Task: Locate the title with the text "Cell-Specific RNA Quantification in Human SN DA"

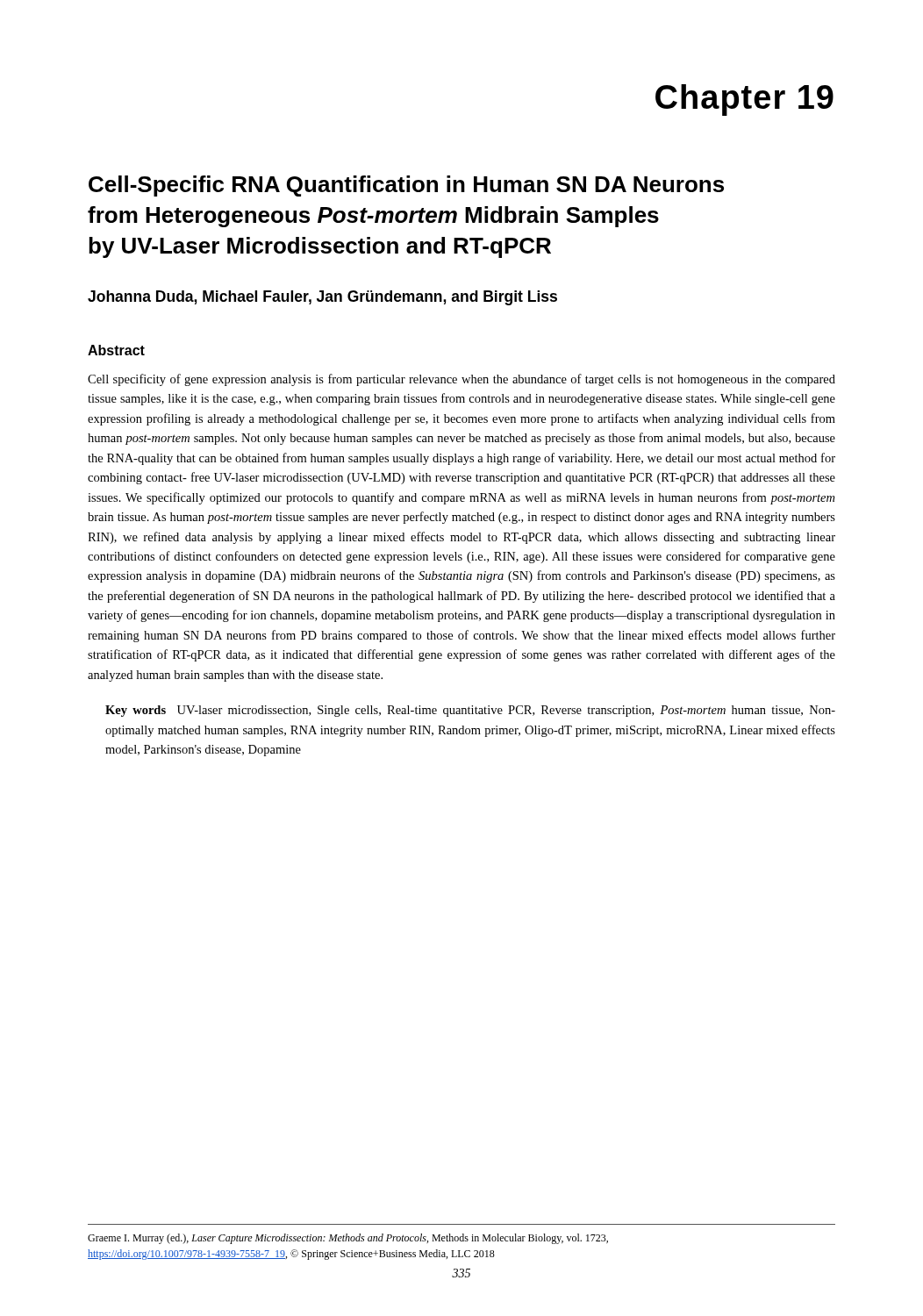Action: [406, 215]
